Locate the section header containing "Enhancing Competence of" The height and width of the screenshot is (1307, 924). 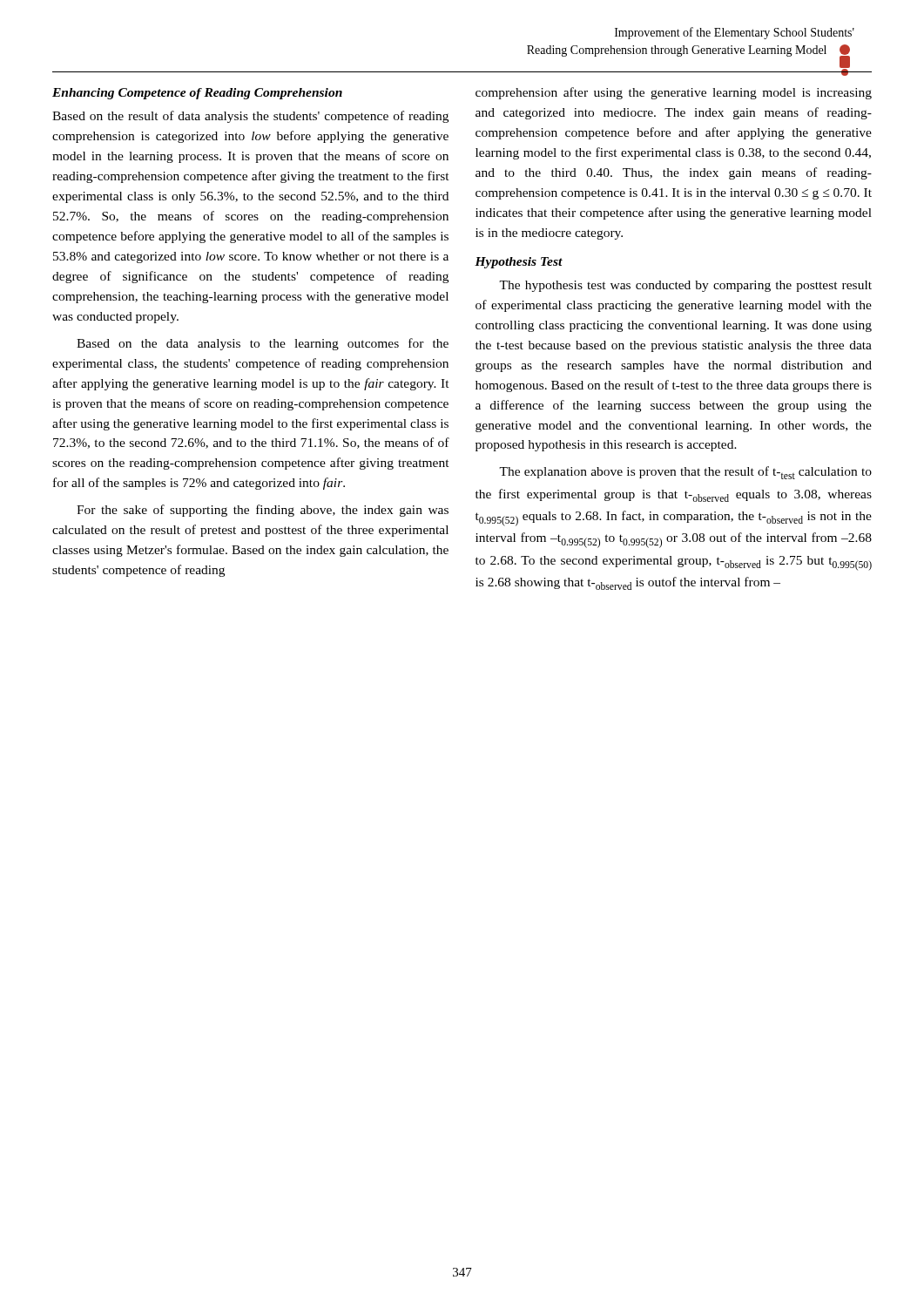pyautogui.click(x=197, y=92)
